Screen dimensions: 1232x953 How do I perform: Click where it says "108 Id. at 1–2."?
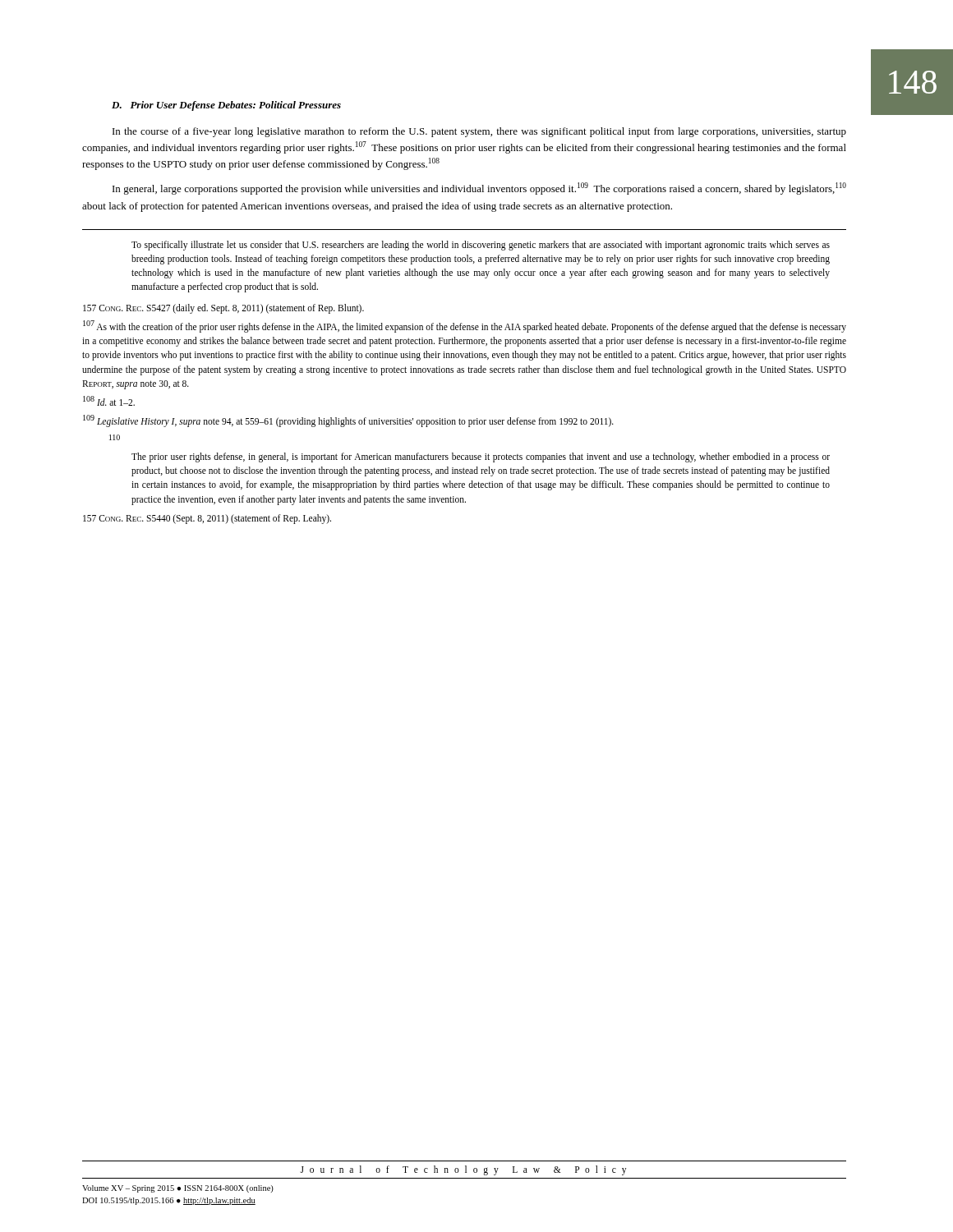[109, 401]
